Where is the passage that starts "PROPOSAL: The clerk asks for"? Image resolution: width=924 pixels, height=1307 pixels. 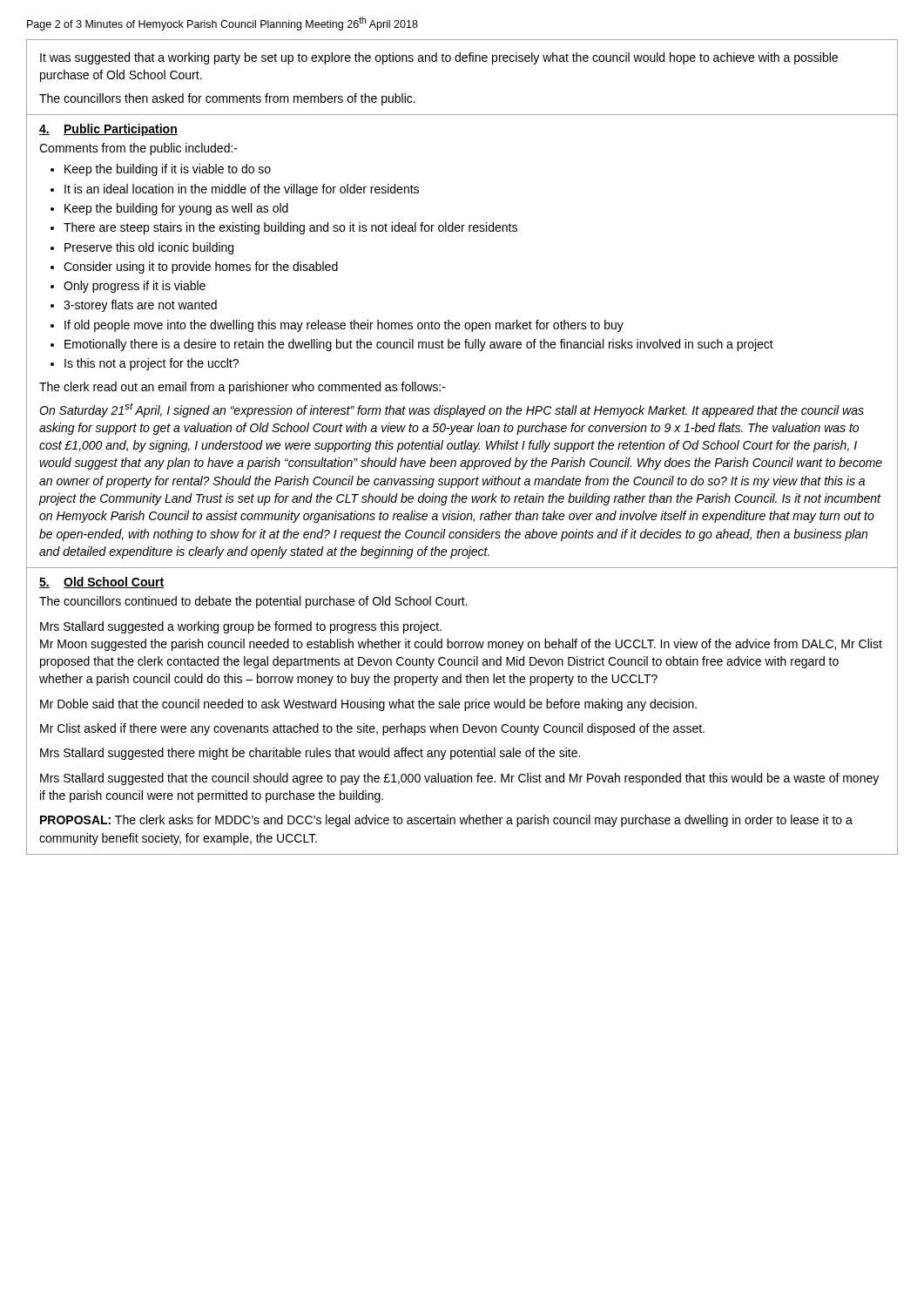click(x=462, y=829)
